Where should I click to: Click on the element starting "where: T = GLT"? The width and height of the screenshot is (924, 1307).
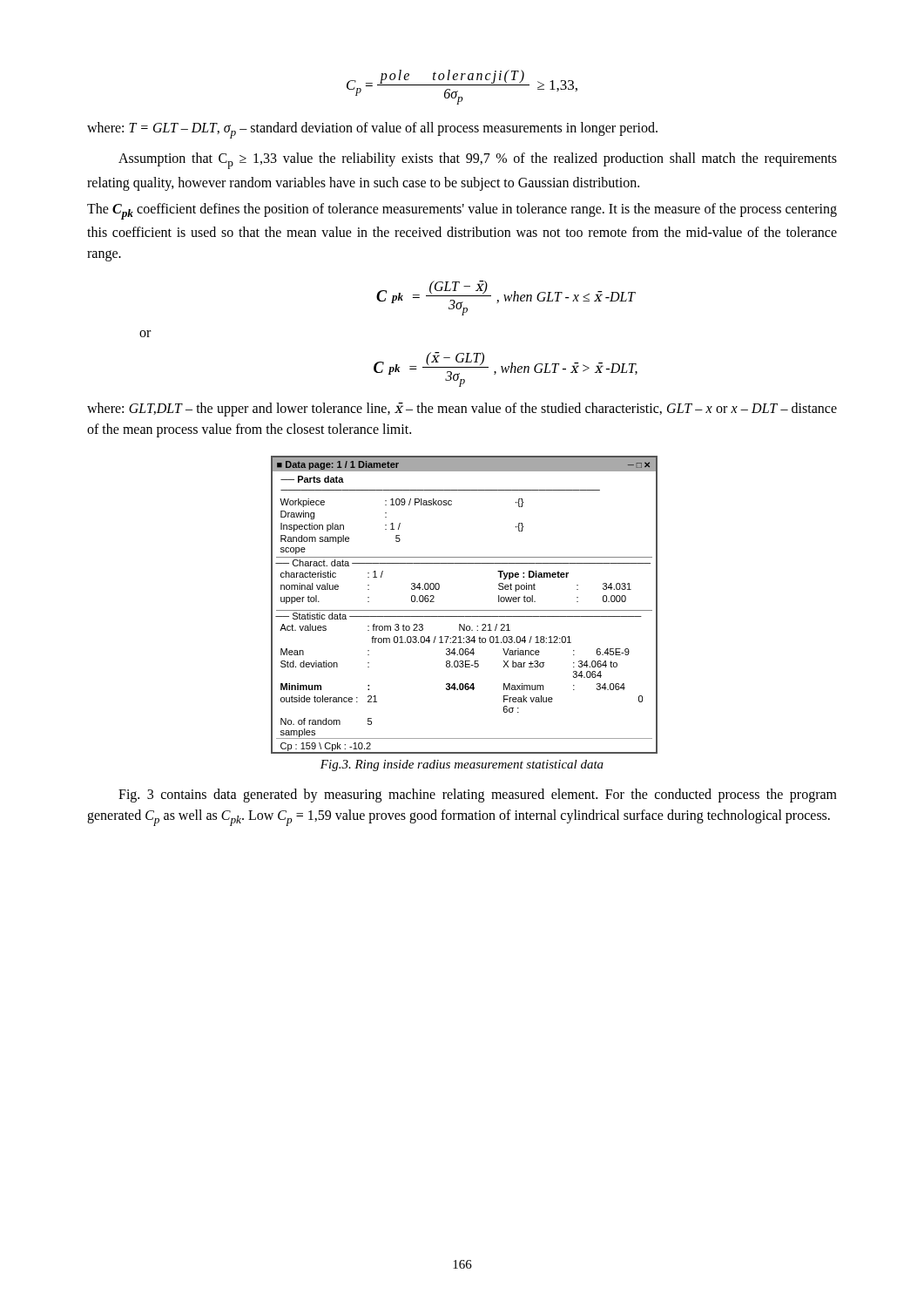pyautogui.click(x=373, y=130)
